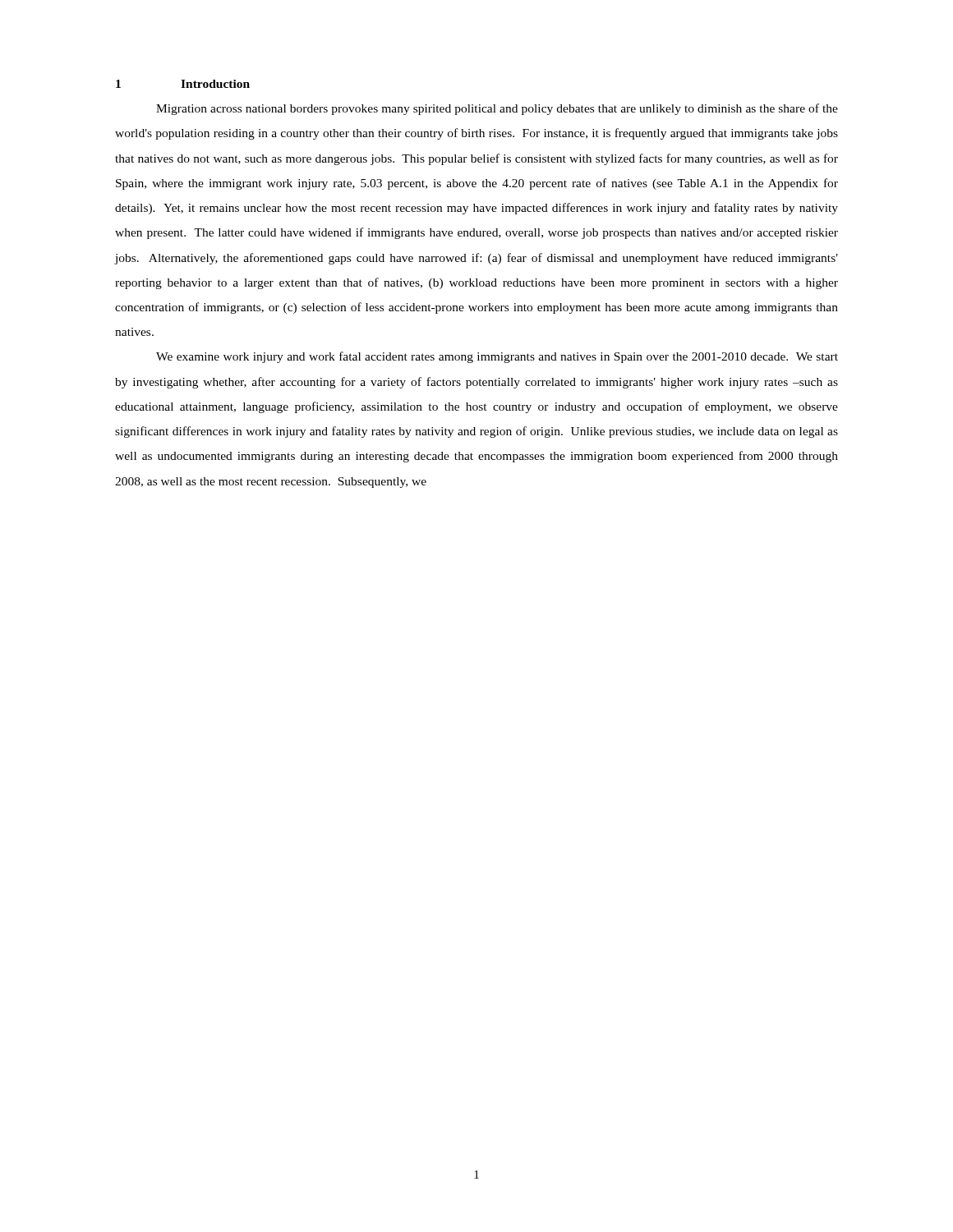Navigate to the element starting "1 Introduction"
This screenshot has width=953, height=1232.
coord(182,83)
